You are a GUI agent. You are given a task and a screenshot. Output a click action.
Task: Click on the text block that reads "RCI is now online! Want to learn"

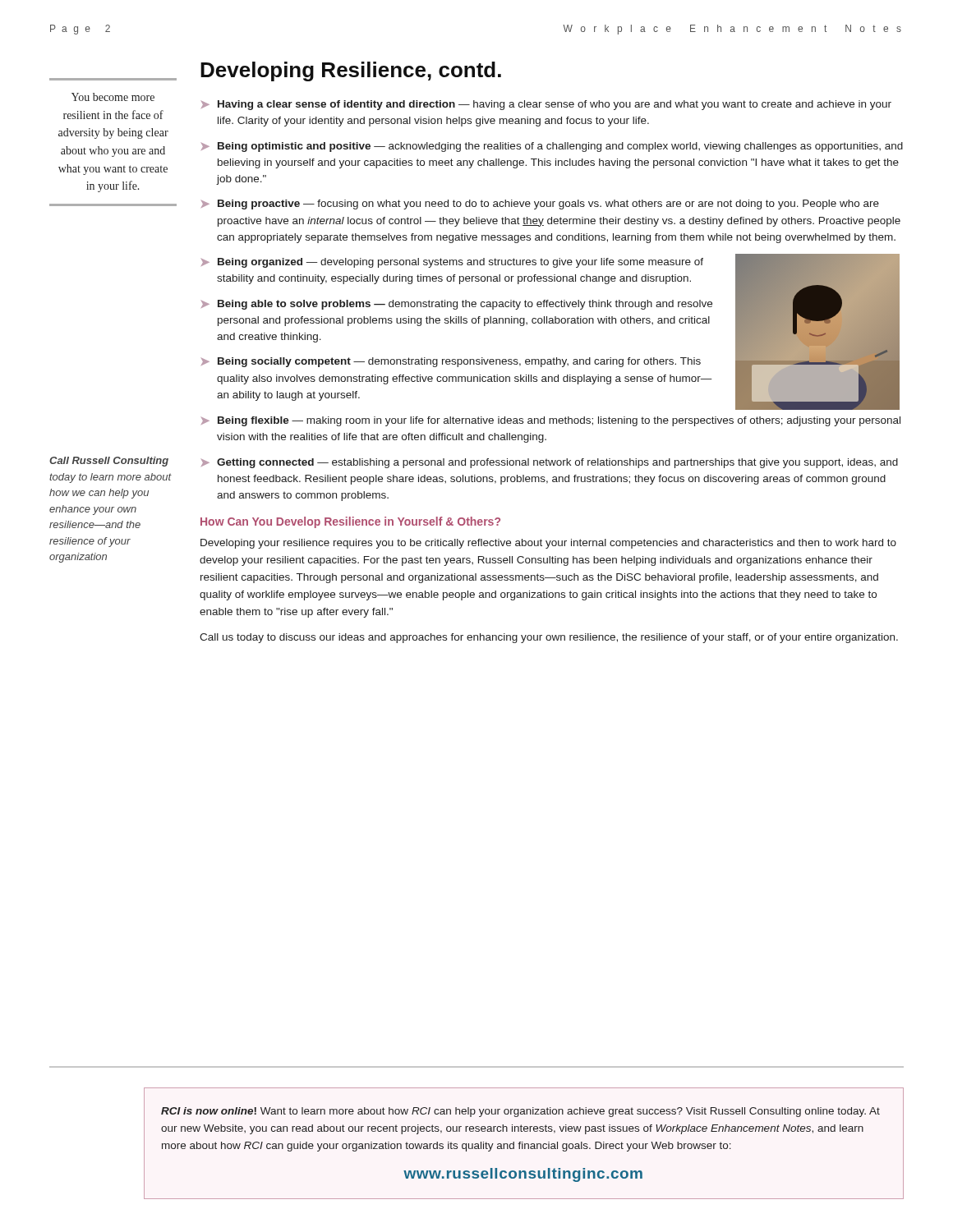tap(524, 1144)
